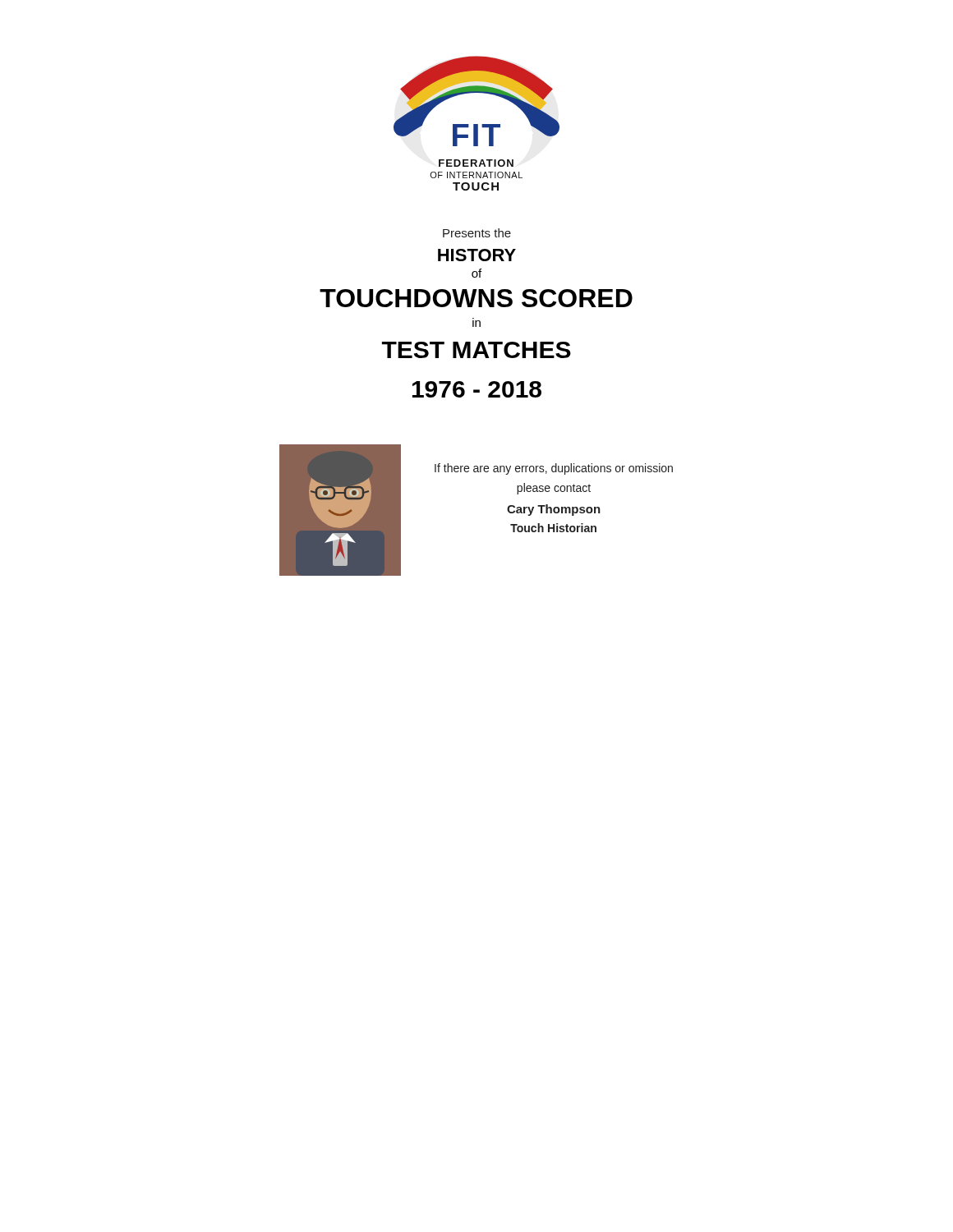Image resolution: width=953 pixels, height=1232 pixels.
Task: Locate the text "1976 - 2018"
Action: pos(476,389)
